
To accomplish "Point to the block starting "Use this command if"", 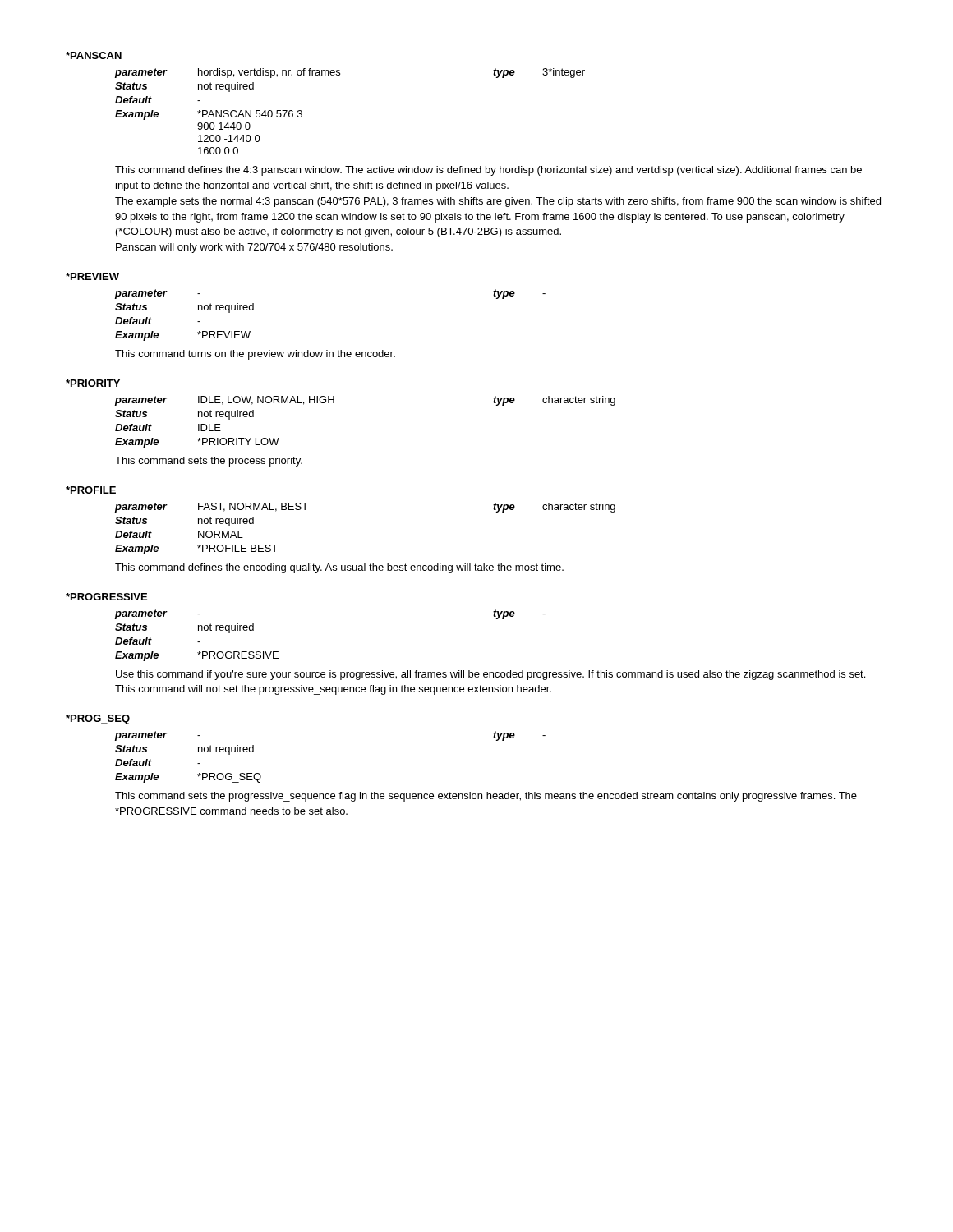I will pos(491,681).
